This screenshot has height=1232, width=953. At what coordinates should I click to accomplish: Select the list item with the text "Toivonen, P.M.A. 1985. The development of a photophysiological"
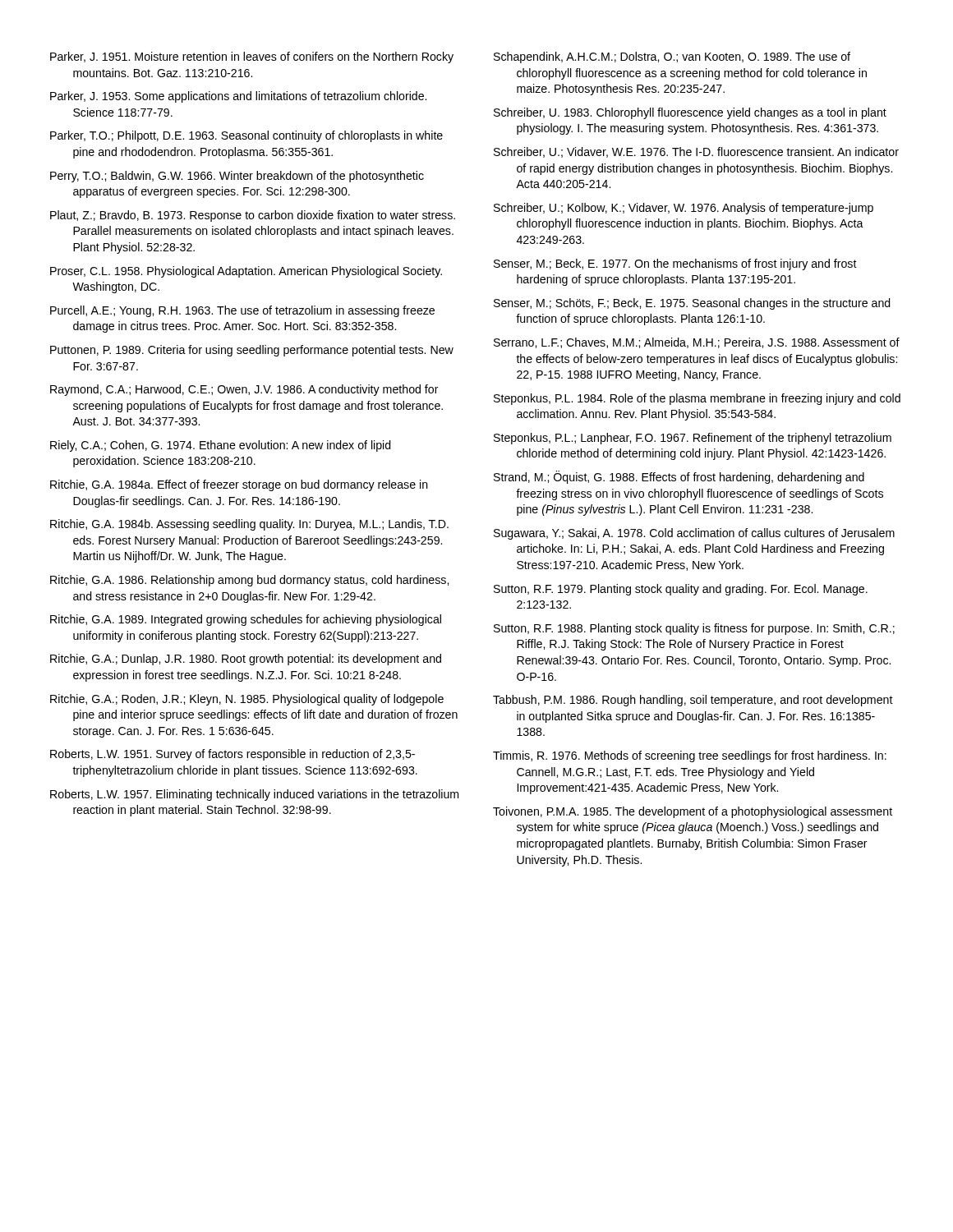pos(693,835)
